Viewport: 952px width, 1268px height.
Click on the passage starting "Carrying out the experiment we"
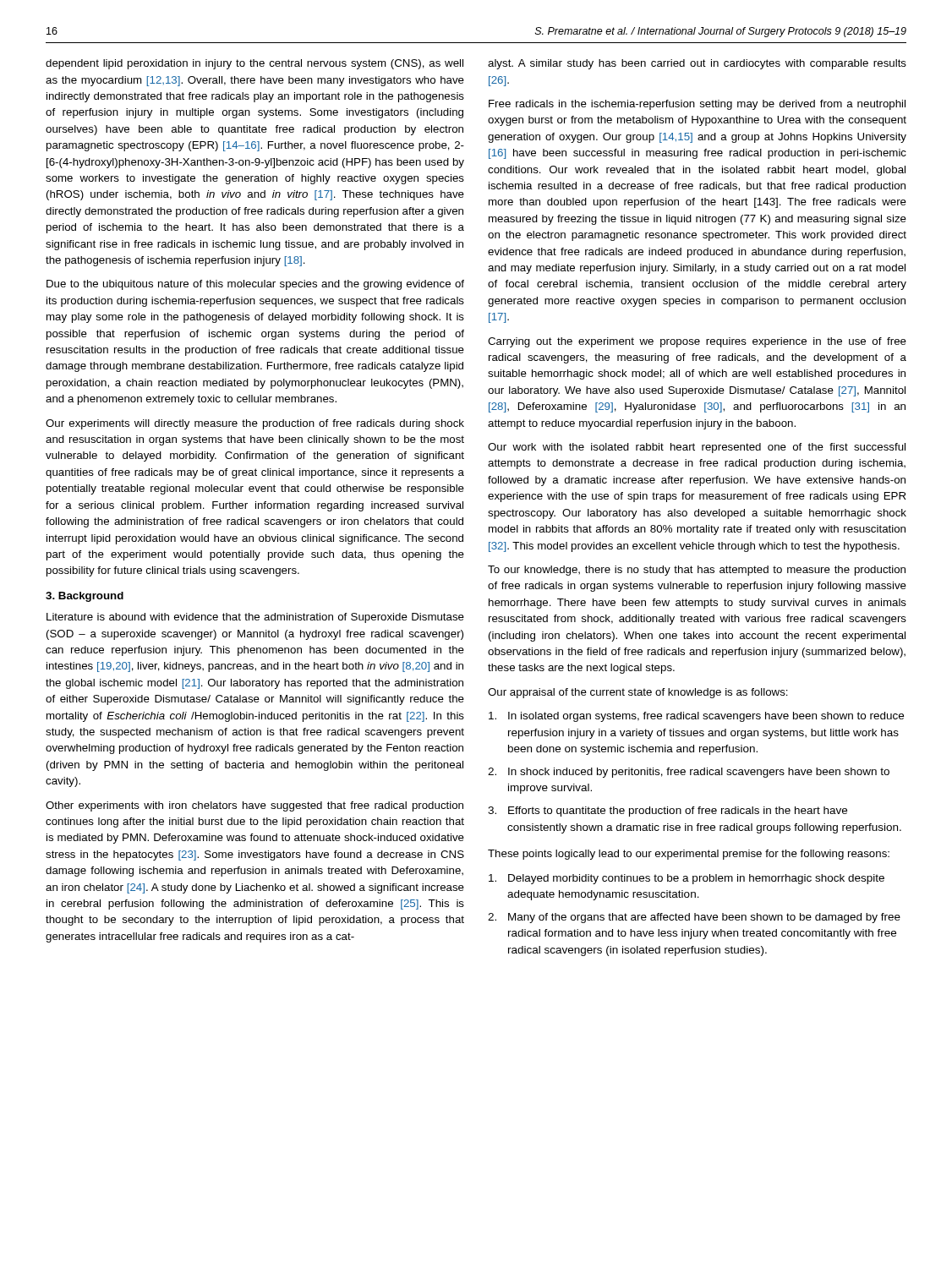697,382
